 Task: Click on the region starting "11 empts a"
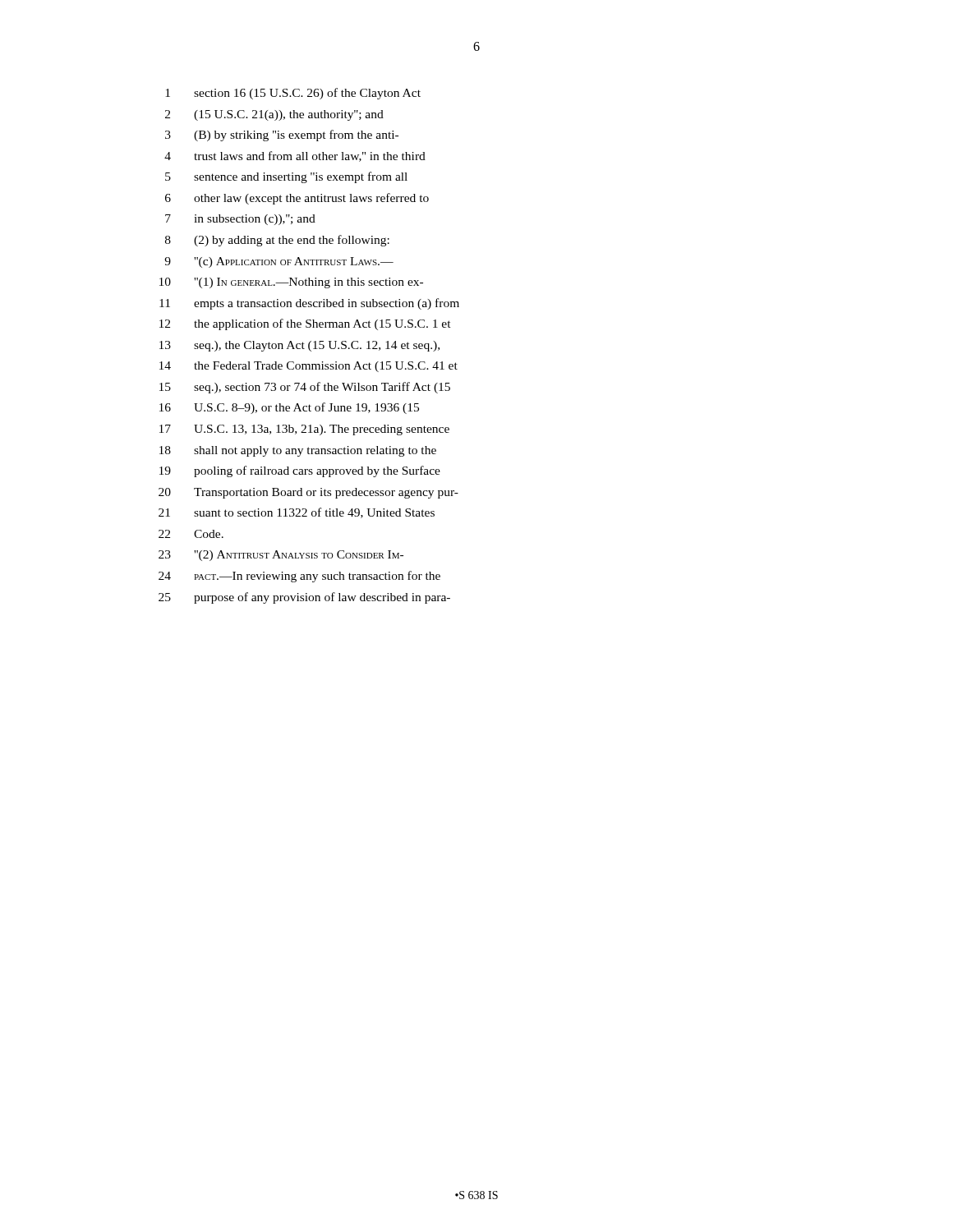pyautogui.click(x=309, y=304)
